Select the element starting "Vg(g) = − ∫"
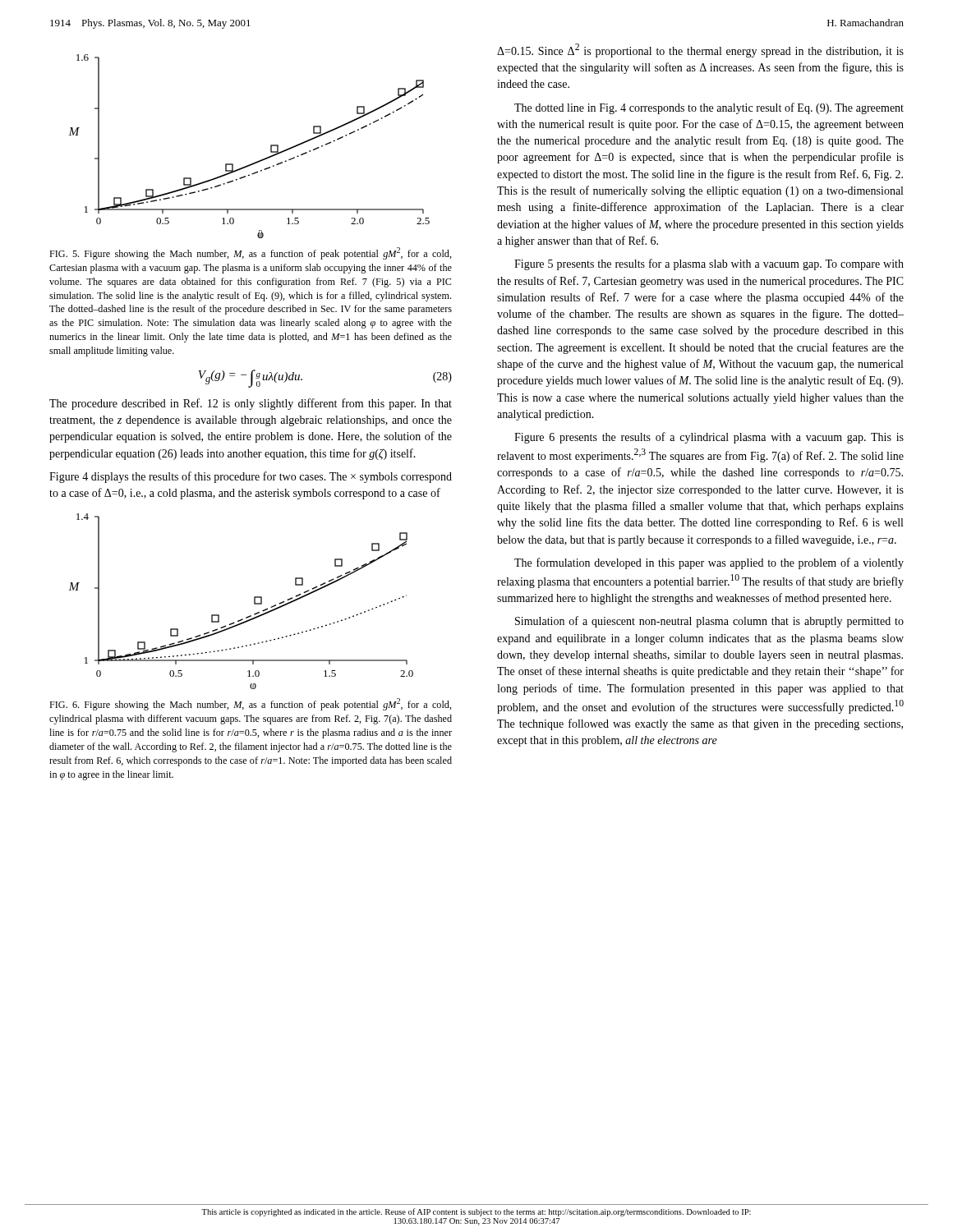 point(253,378)
